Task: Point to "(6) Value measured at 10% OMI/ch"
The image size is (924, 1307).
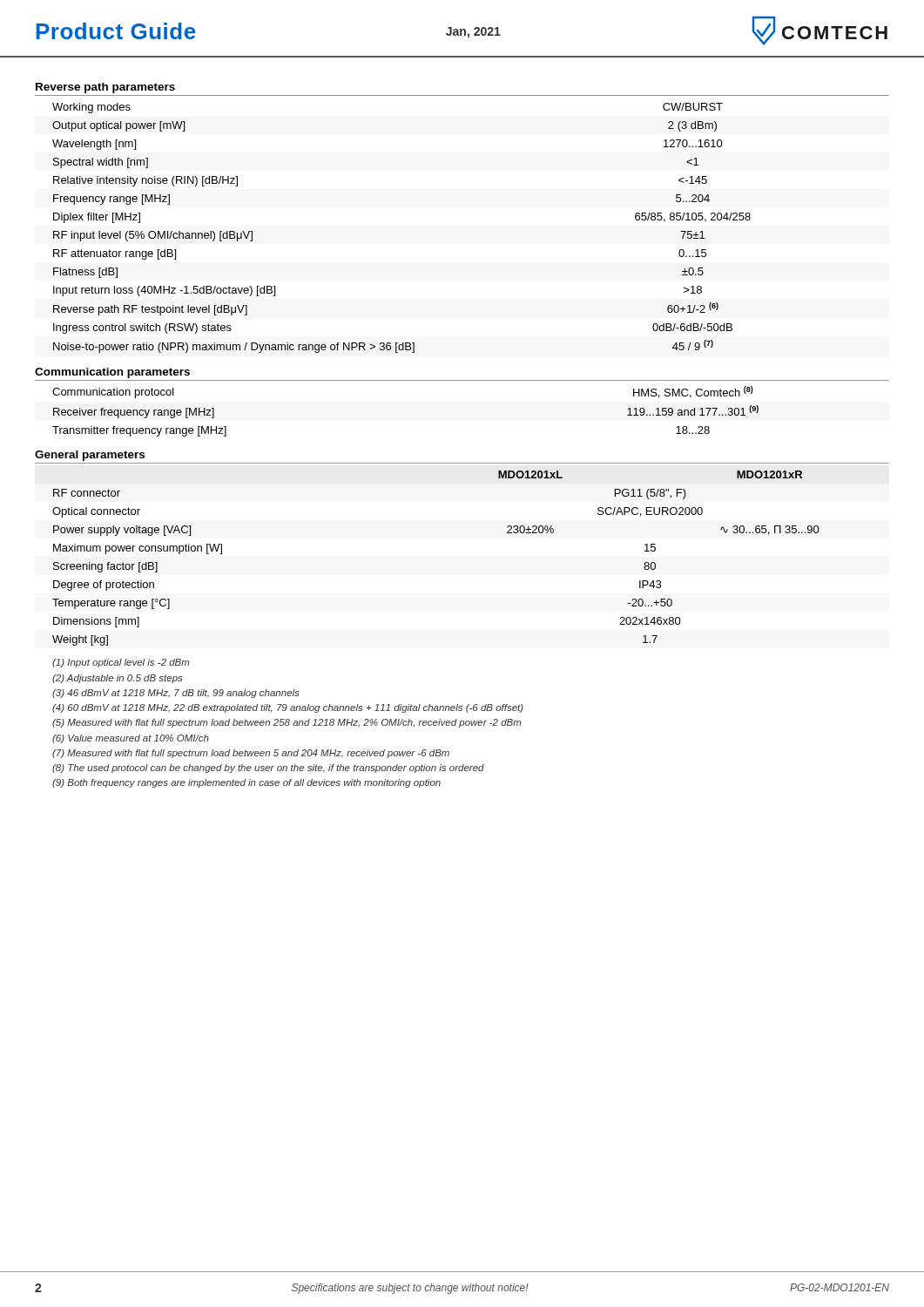Action: click(131, 738)
